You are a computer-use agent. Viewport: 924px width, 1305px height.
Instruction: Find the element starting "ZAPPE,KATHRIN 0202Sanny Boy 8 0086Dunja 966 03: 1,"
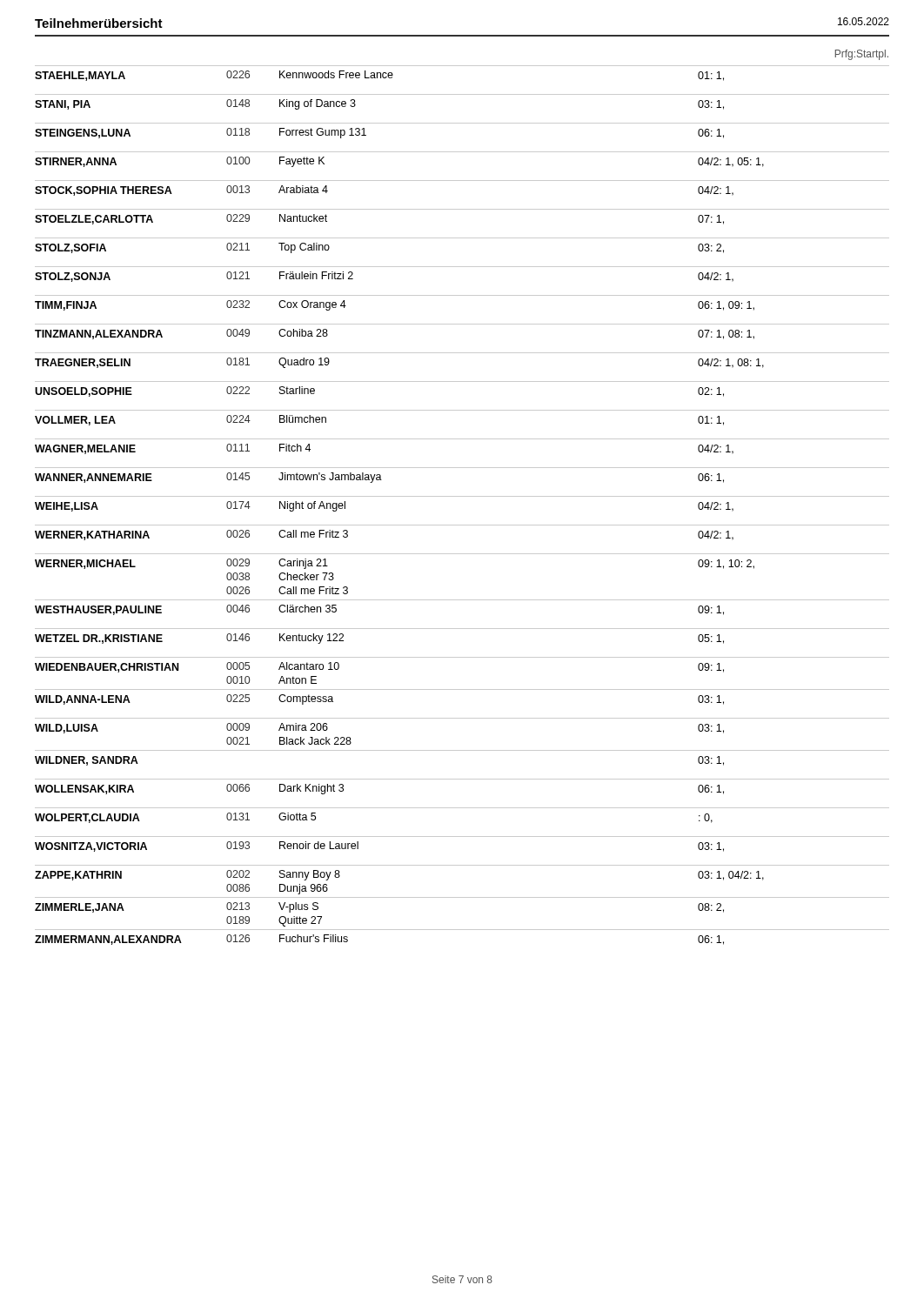point(85,875)
